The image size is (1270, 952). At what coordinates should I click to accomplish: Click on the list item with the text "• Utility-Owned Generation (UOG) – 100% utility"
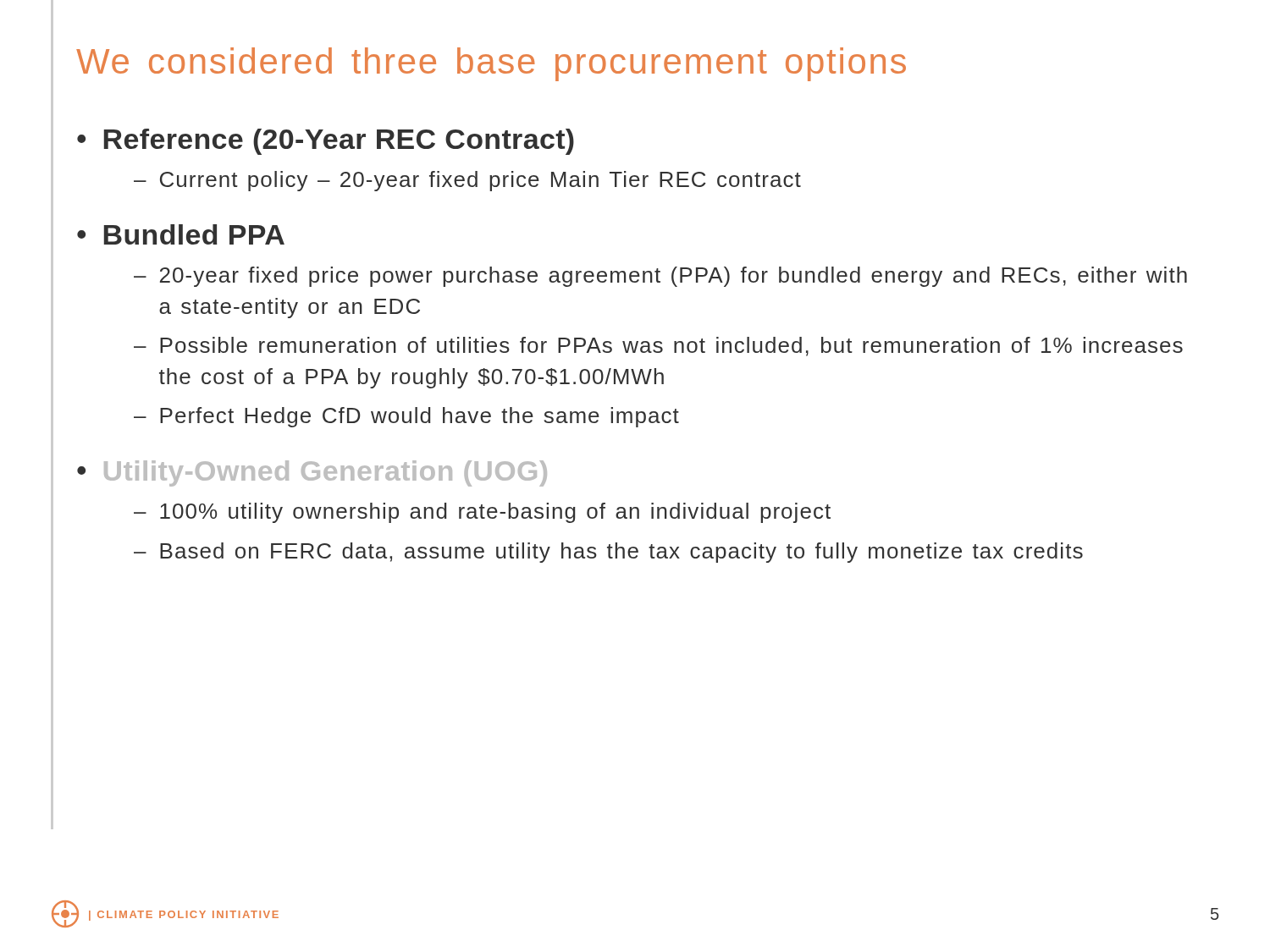pyautogui.click(x=639, y=510)
